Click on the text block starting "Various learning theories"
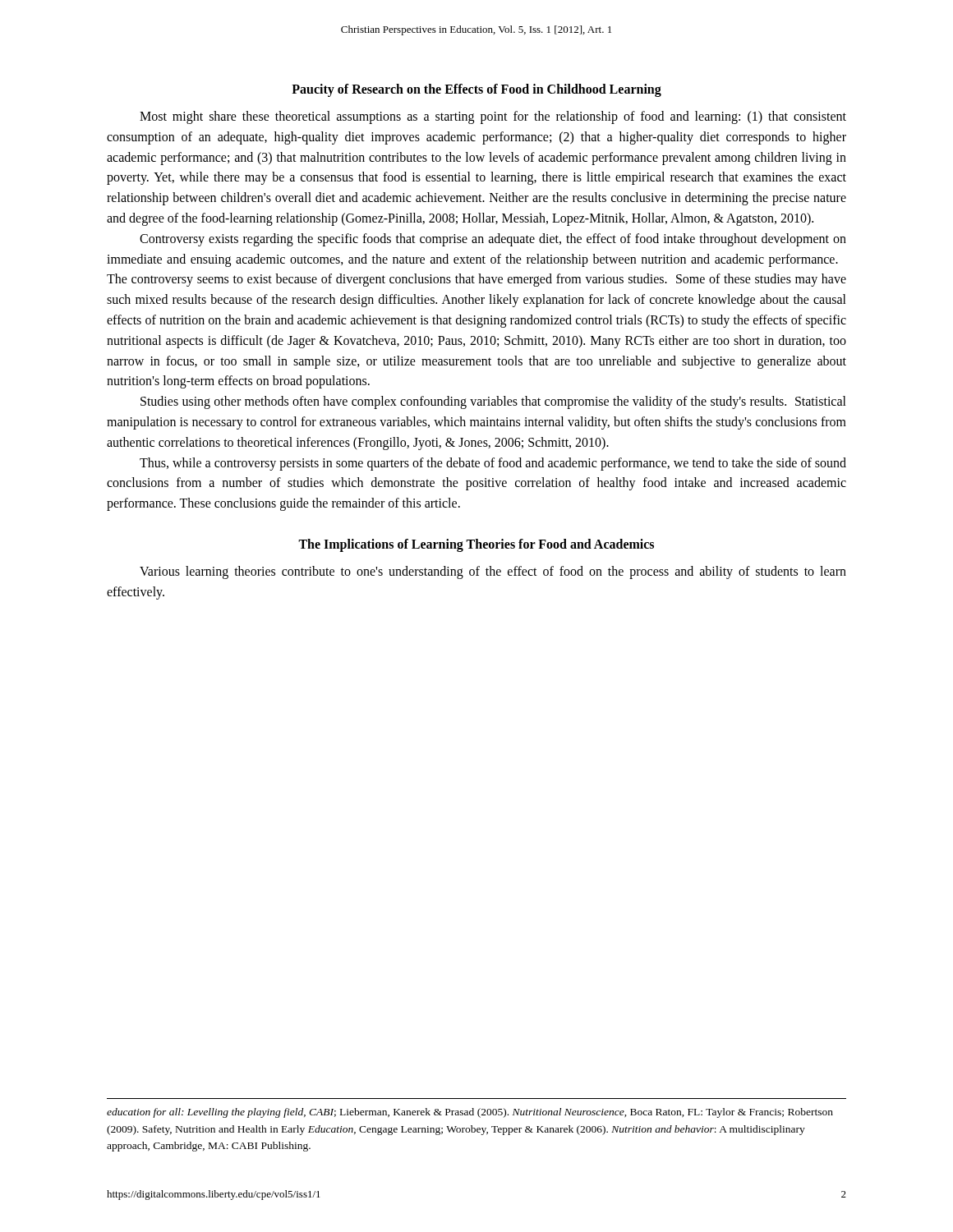The height and width of the screenshot is (1232, 953). point(476,582)
